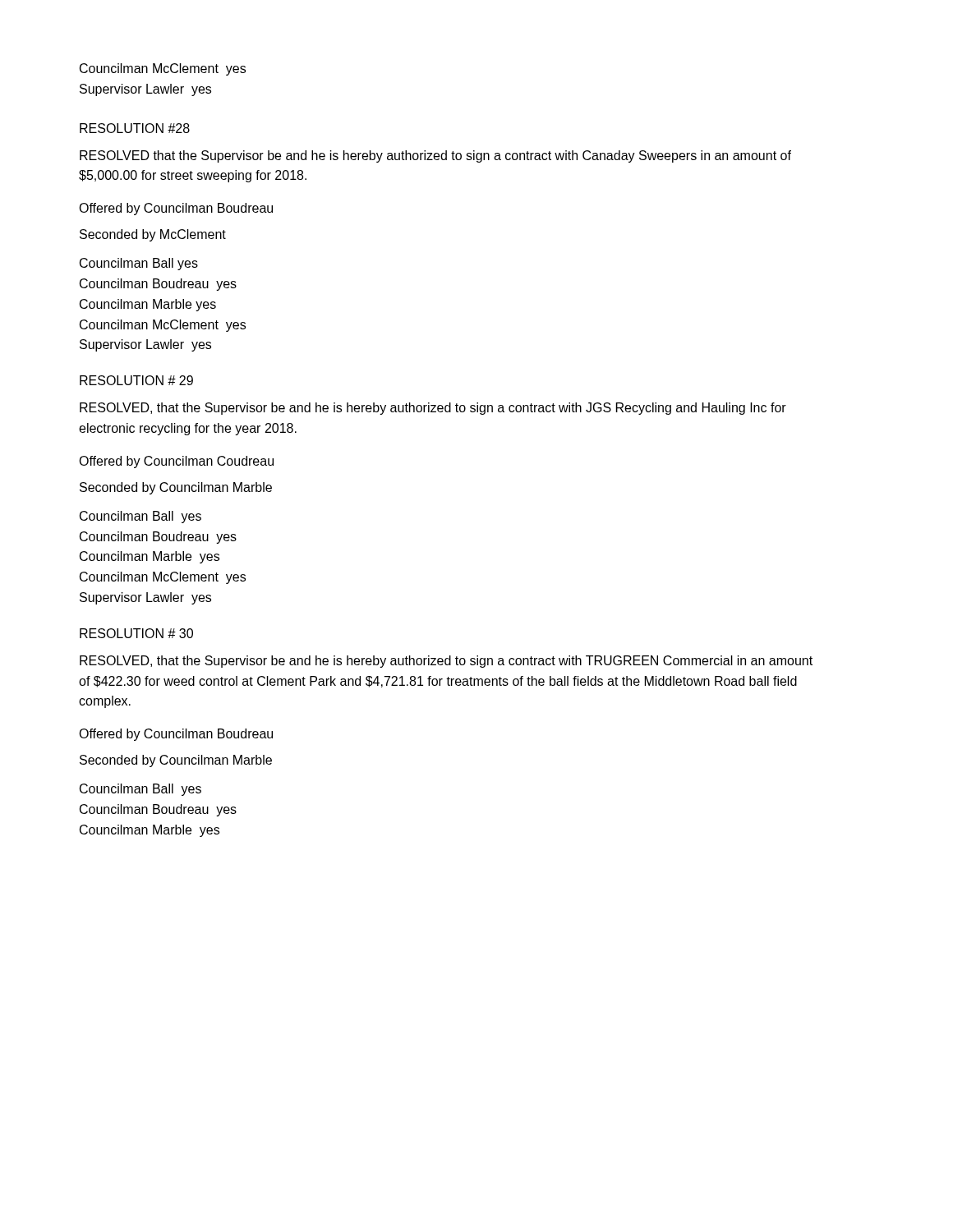
Task: Find "Seconded by McClement" on this page
Action: (x=152, y=235)
